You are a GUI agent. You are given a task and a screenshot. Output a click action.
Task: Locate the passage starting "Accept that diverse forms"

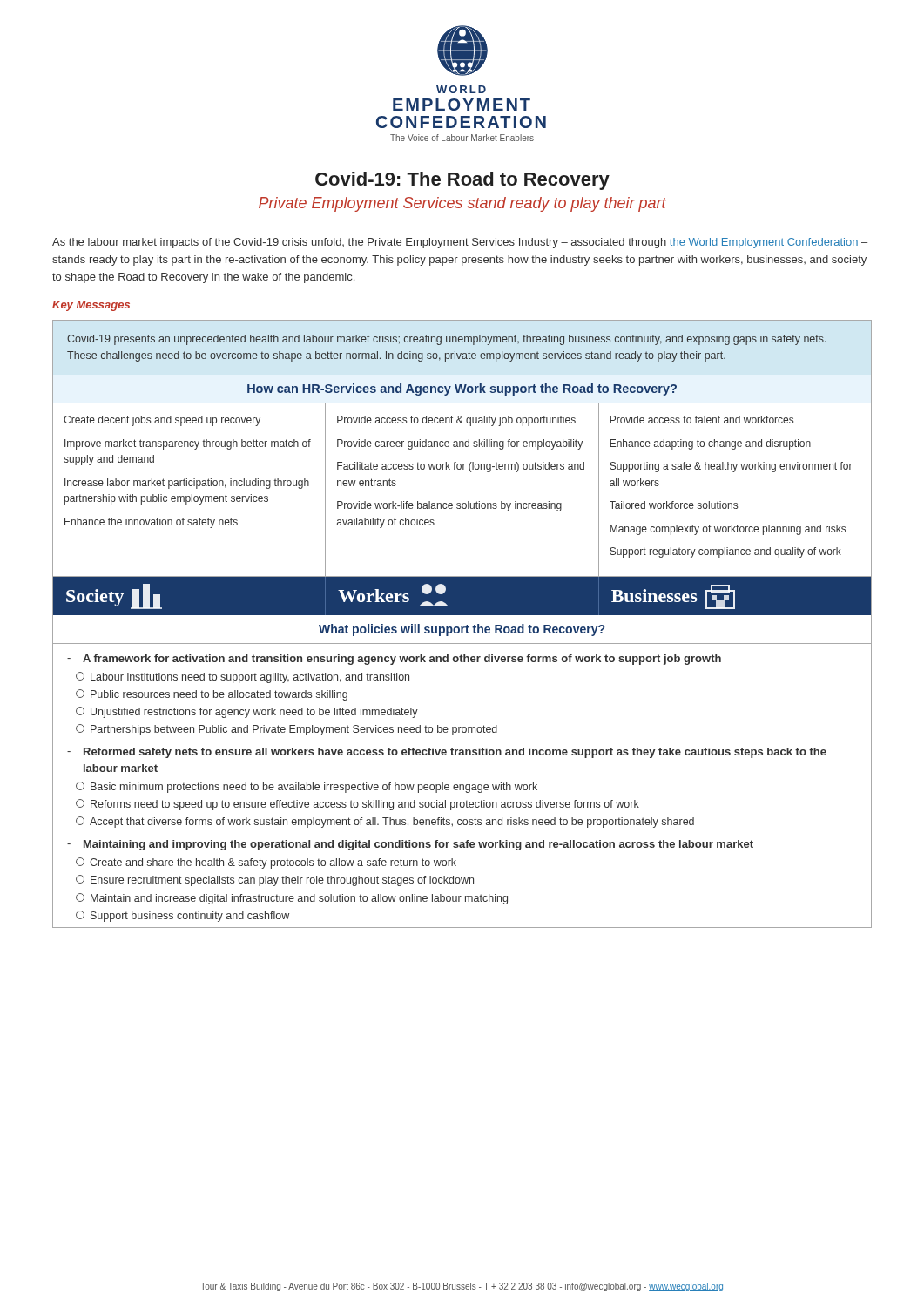[473, 822]
